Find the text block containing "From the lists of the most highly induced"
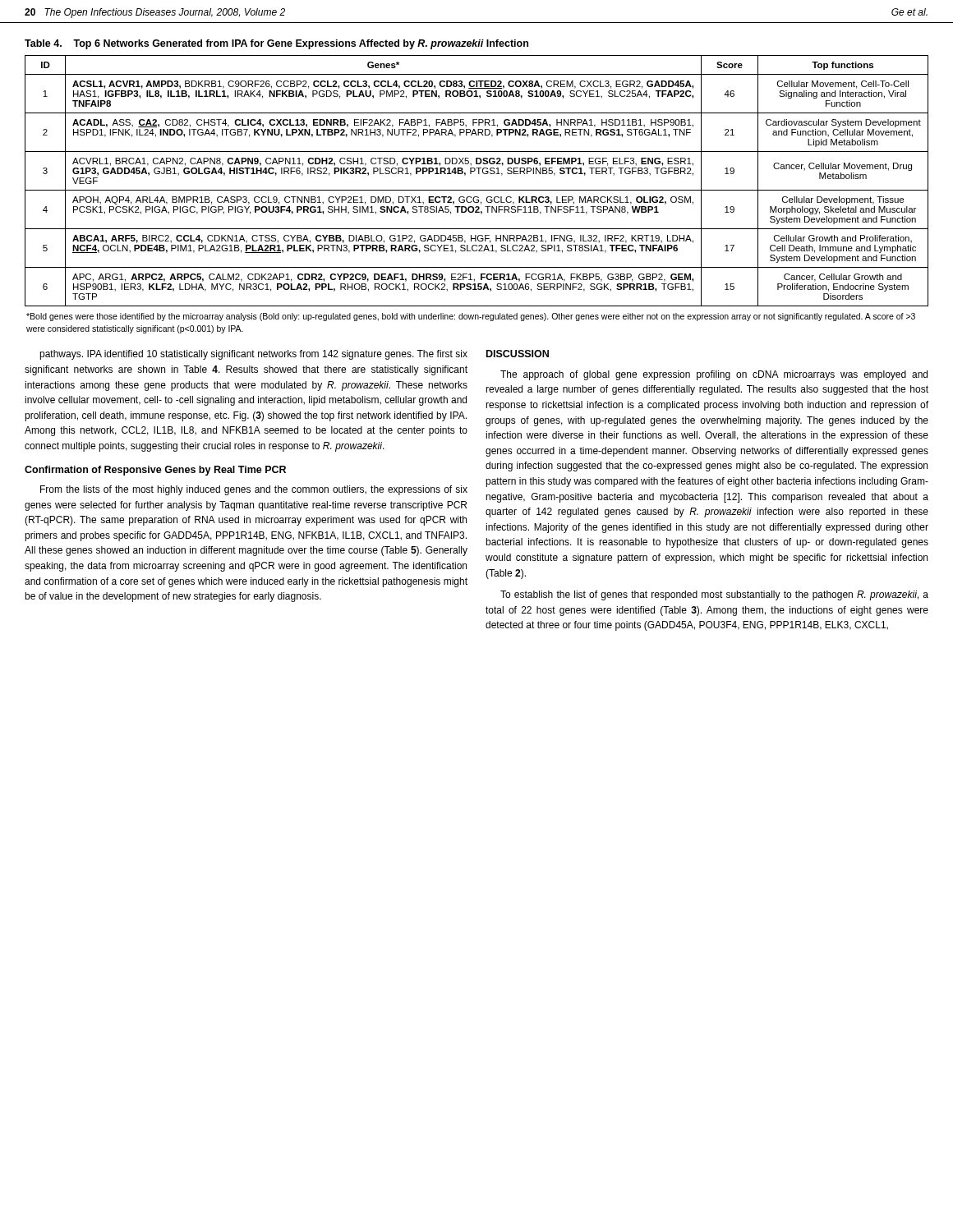 click(x=246, y=543)
